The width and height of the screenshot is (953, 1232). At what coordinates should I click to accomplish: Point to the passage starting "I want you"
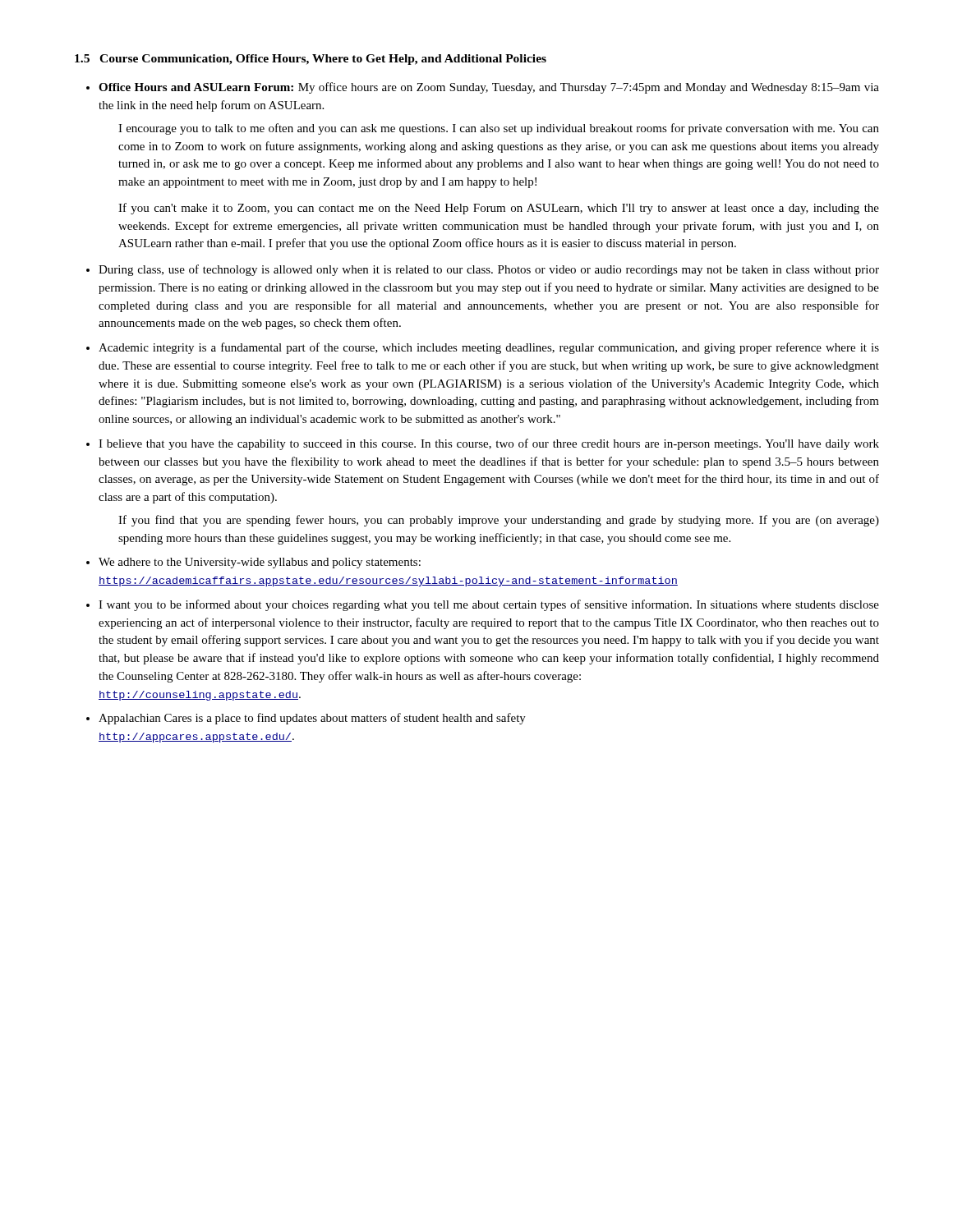(x=489, y=650)
